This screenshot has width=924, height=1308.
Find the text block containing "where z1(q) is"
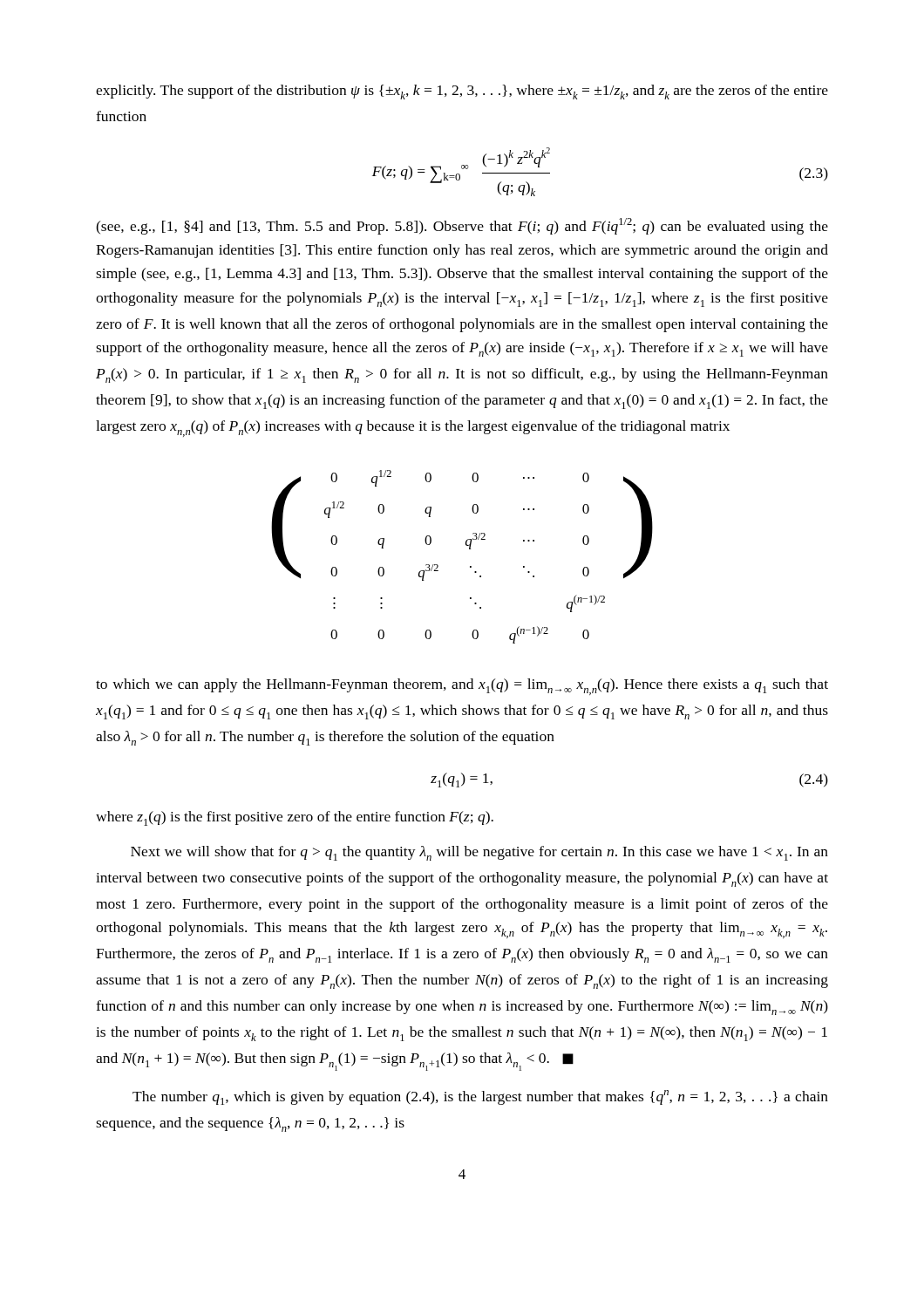(295, 818)
